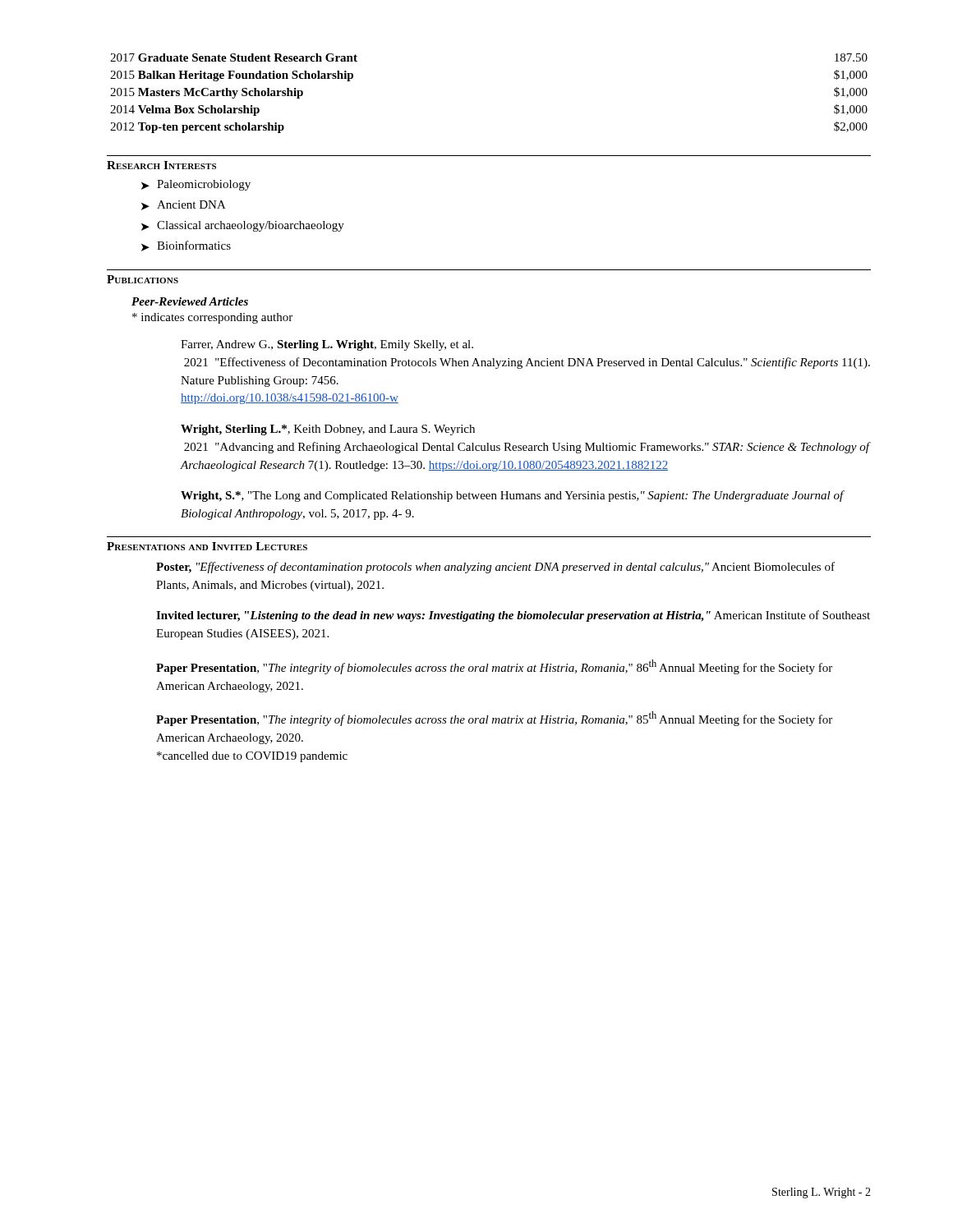Find "➤ Ancient DNA" on this page
The height and width of the screenshot is (1232, 953).
(x=183, y=207)
